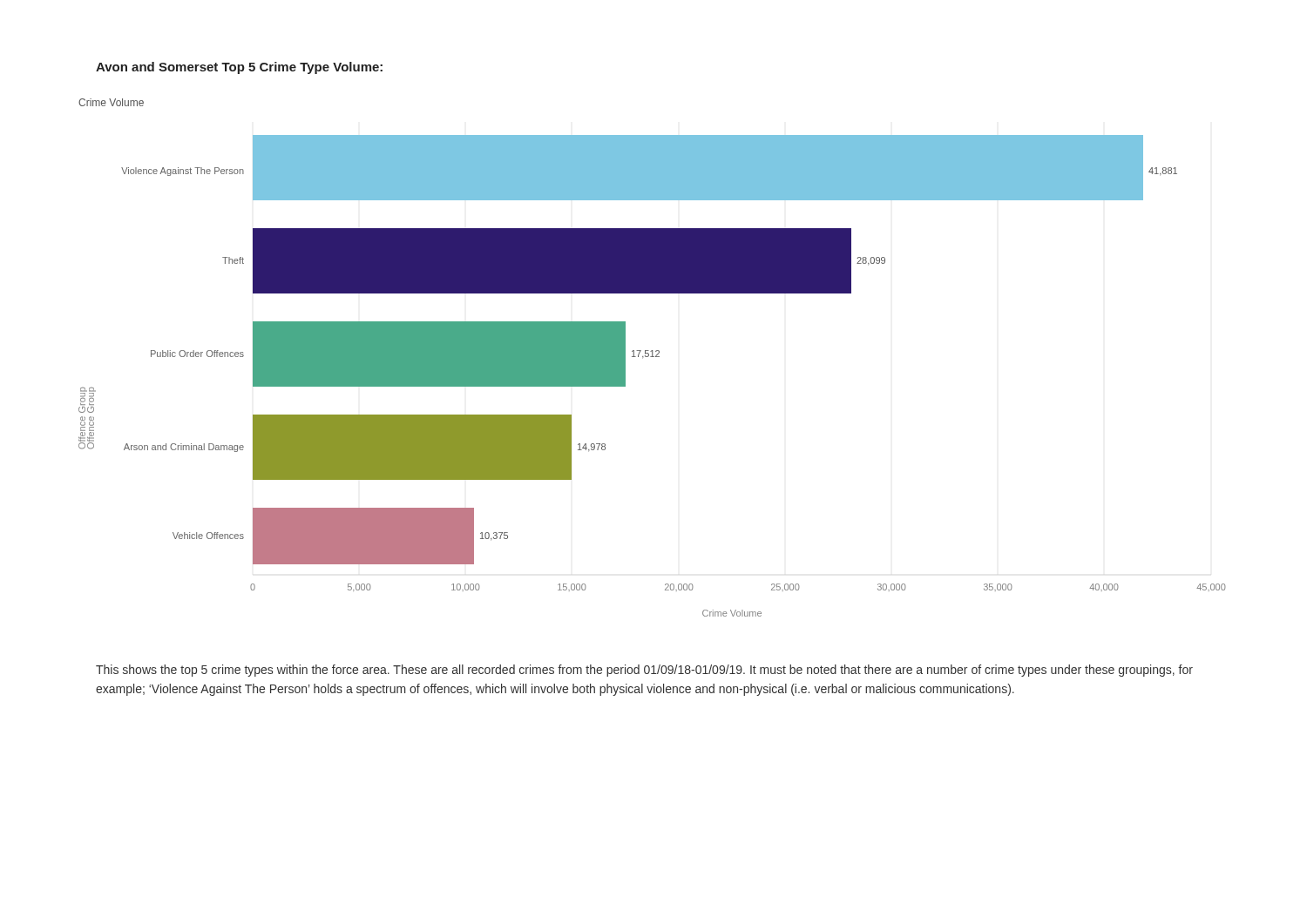Find the block on this page that starts "This shows the top"
Image resolution: width=1307 pixels, height=924 pixels.
point(644,679)
